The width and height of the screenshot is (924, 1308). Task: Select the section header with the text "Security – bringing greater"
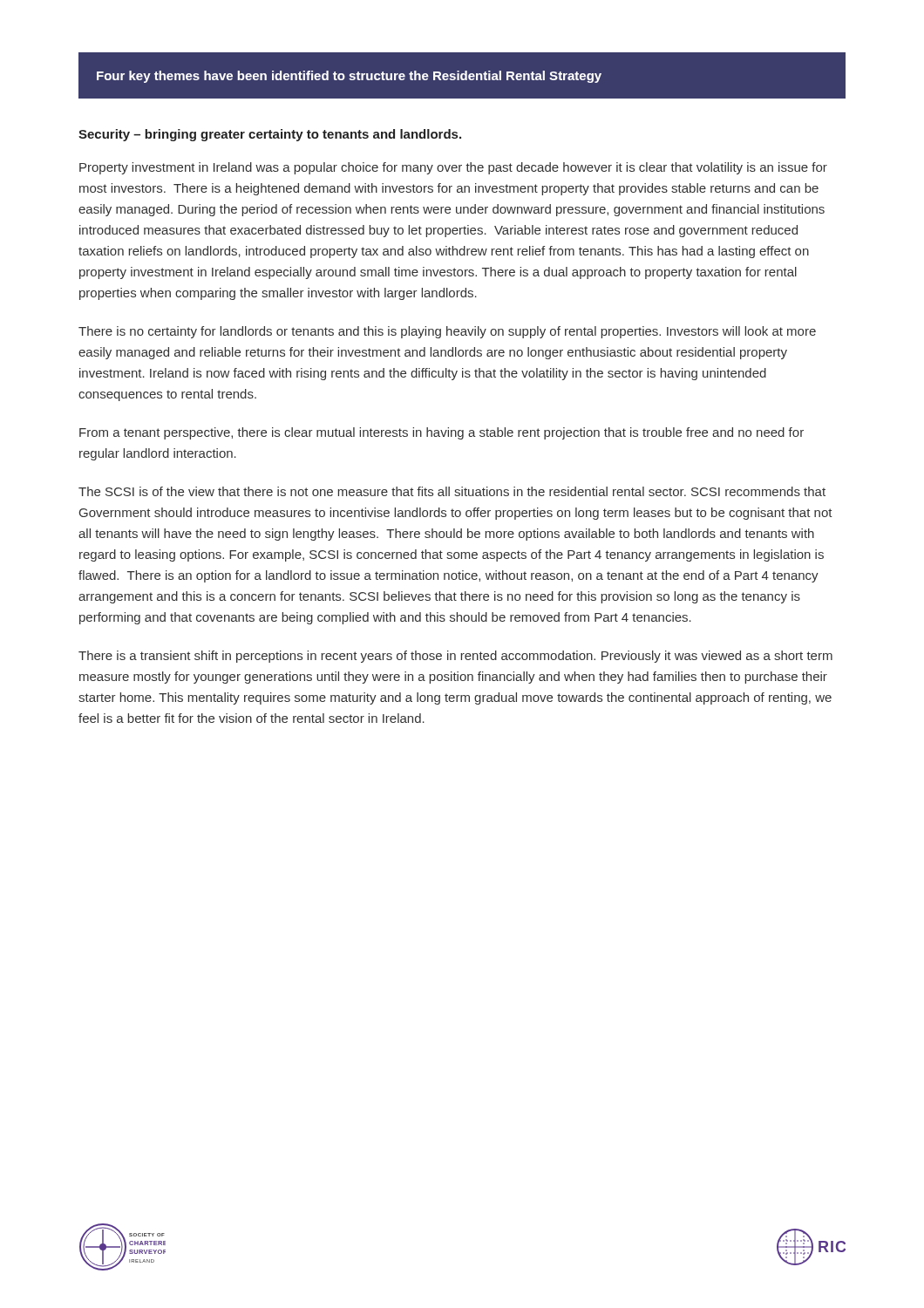pos(270,134)
